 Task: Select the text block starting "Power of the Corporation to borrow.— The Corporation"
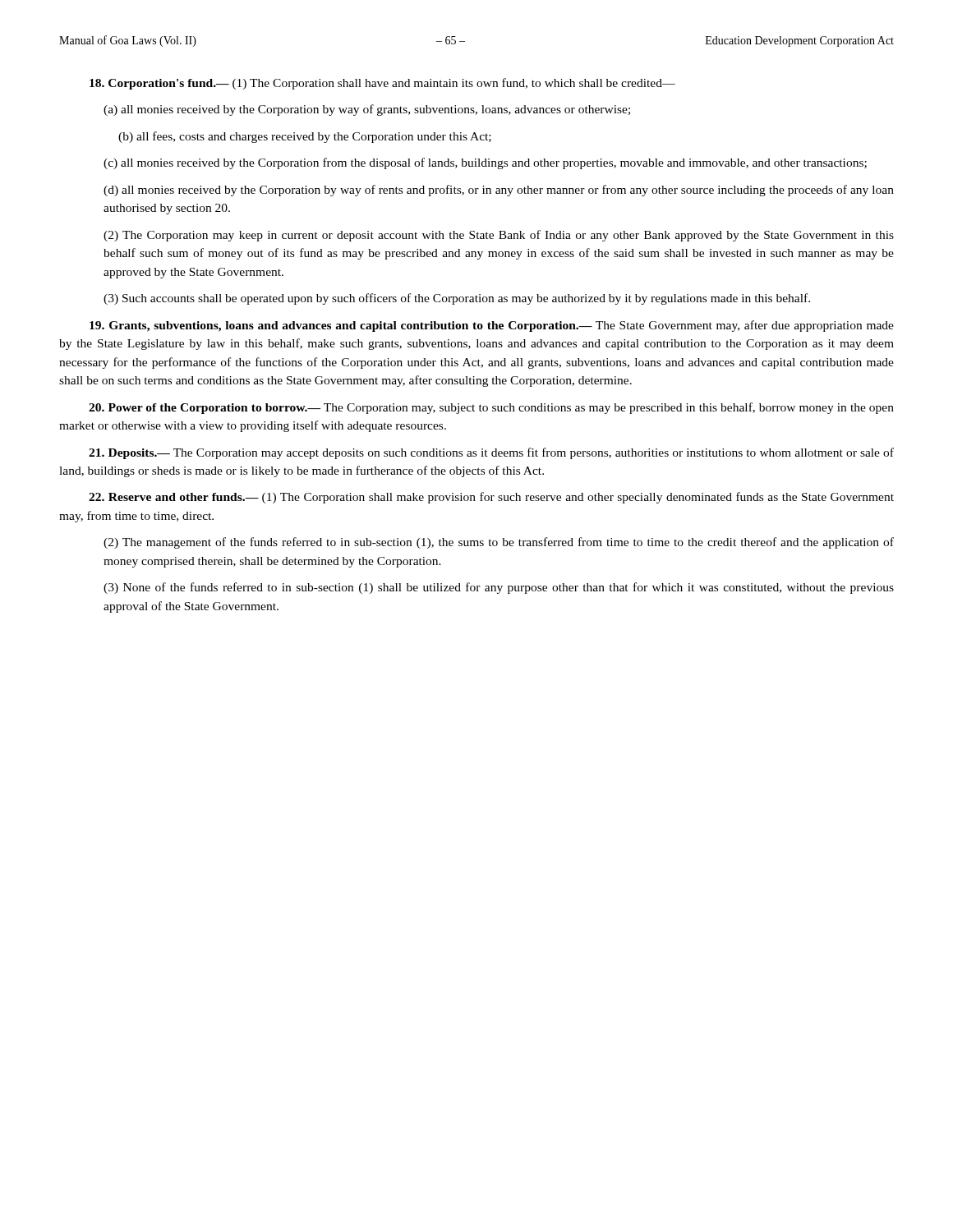click(476, 416)
